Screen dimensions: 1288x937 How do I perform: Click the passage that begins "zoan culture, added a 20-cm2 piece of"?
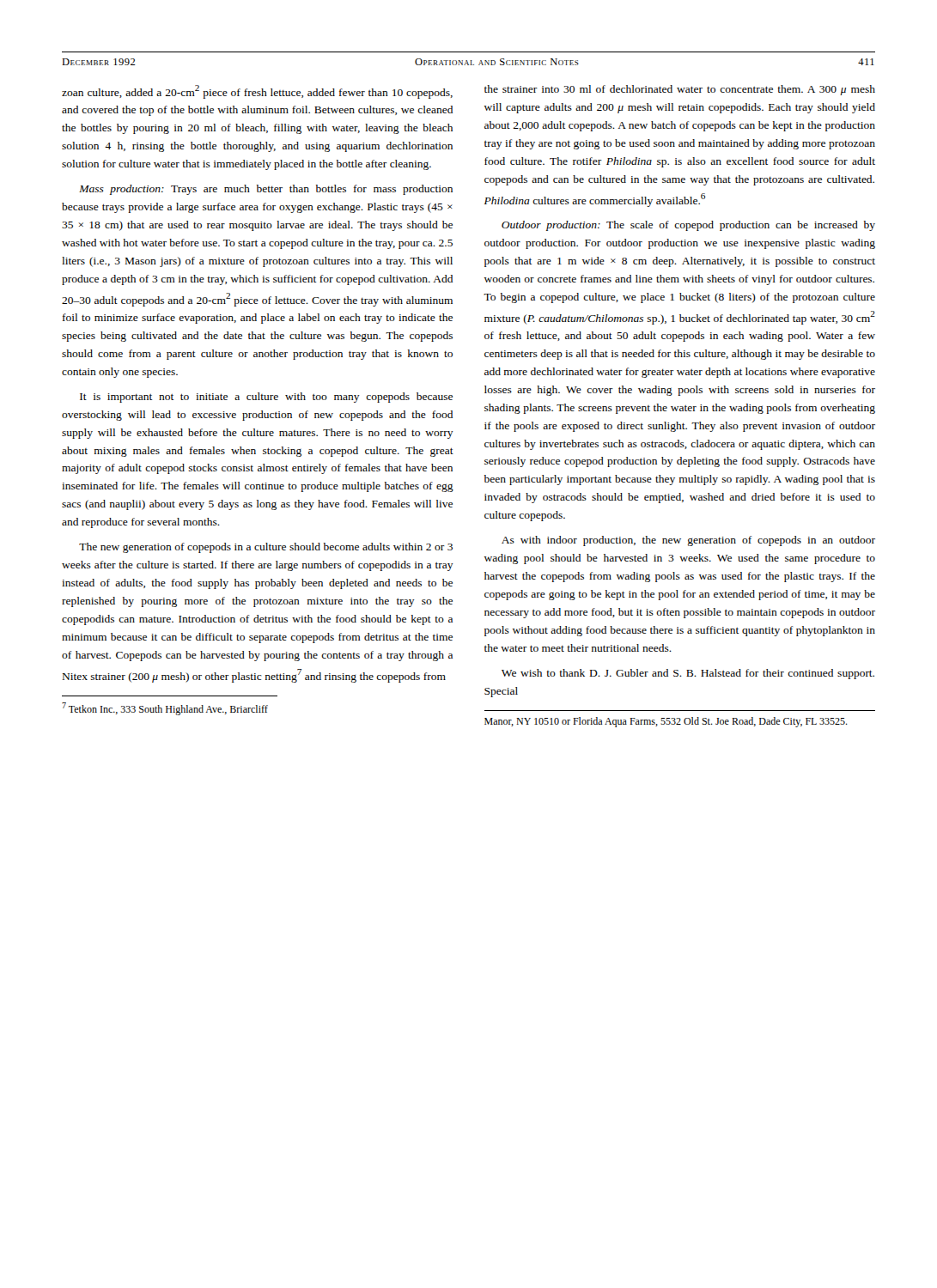(x=257, y=399)
